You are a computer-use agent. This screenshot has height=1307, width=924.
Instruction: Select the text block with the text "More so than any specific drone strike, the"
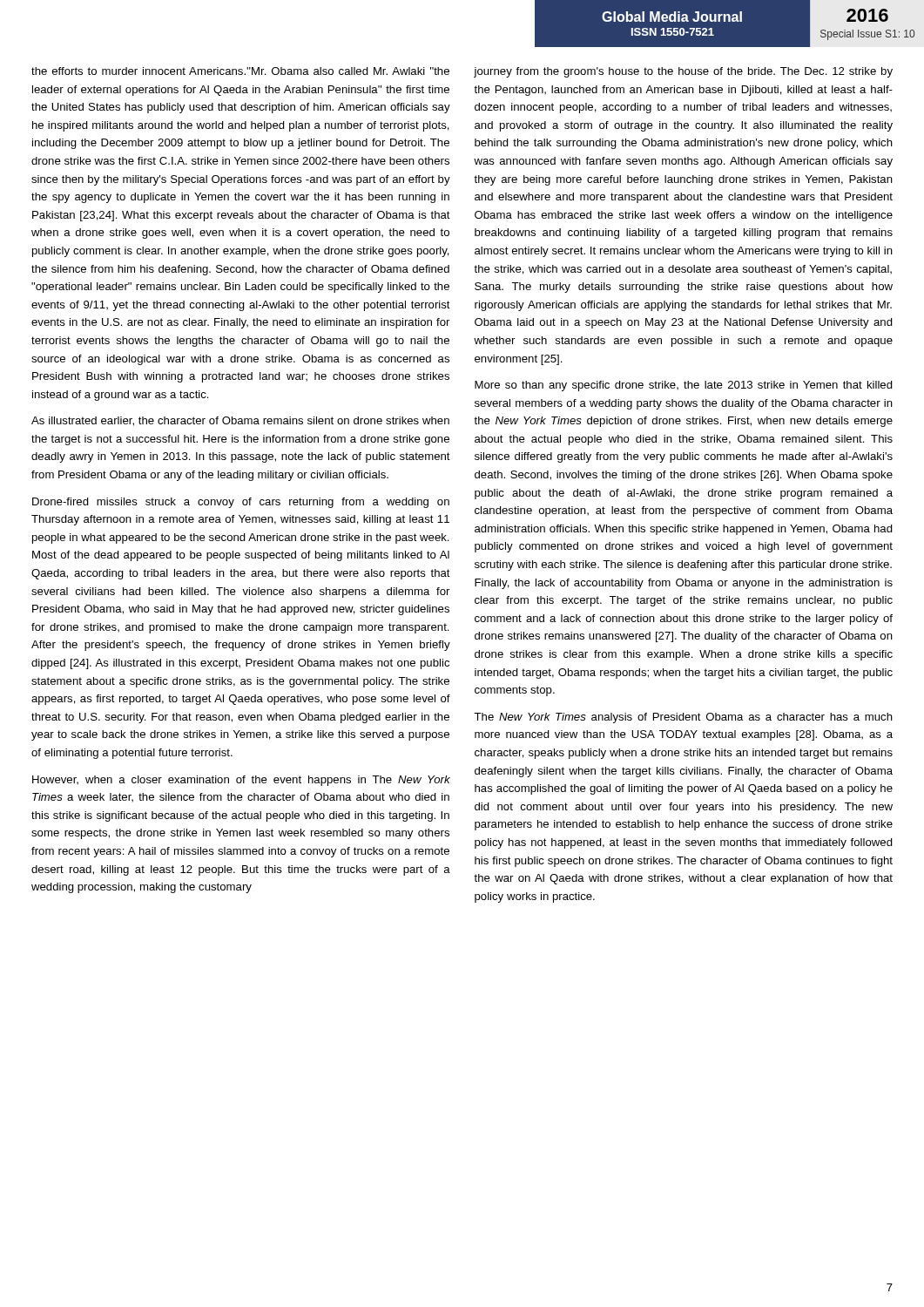[x=683, y=538]
